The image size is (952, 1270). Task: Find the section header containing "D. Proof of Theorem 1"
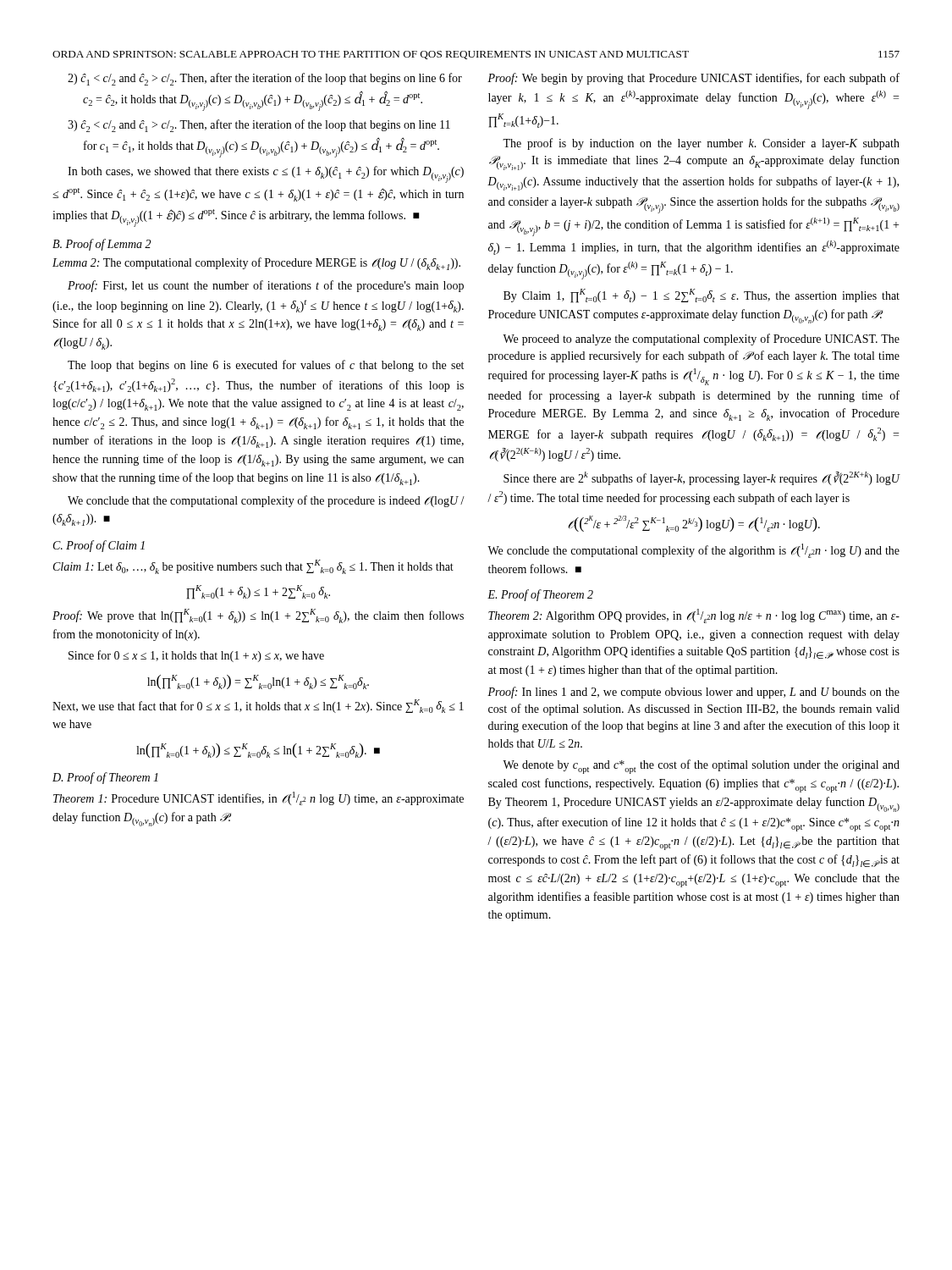pos(105,778)
